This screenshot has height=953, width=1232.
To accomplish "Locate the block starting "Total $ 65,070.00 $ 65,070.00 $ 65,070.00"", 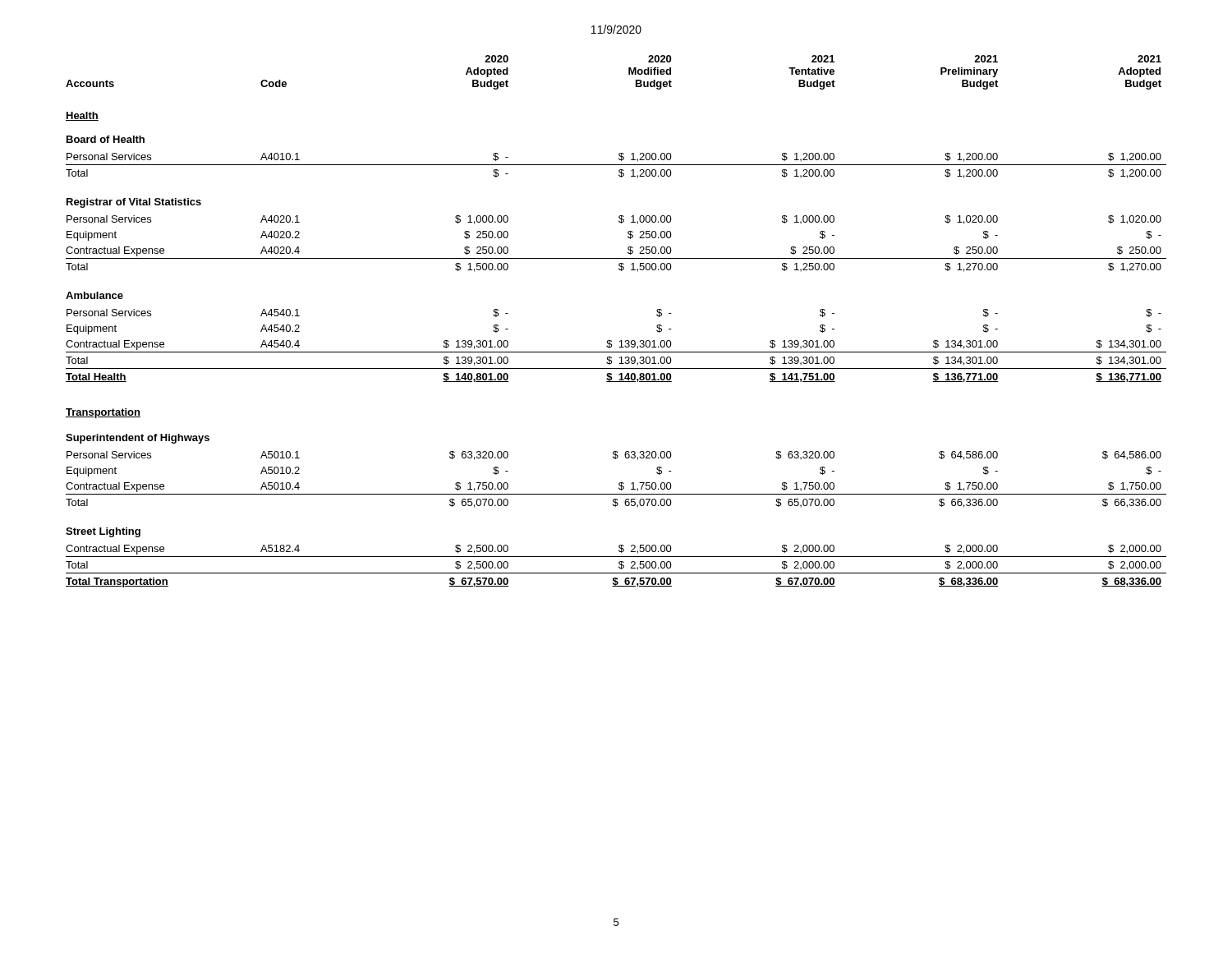I will pyautogui.click(x=616, y=502).
